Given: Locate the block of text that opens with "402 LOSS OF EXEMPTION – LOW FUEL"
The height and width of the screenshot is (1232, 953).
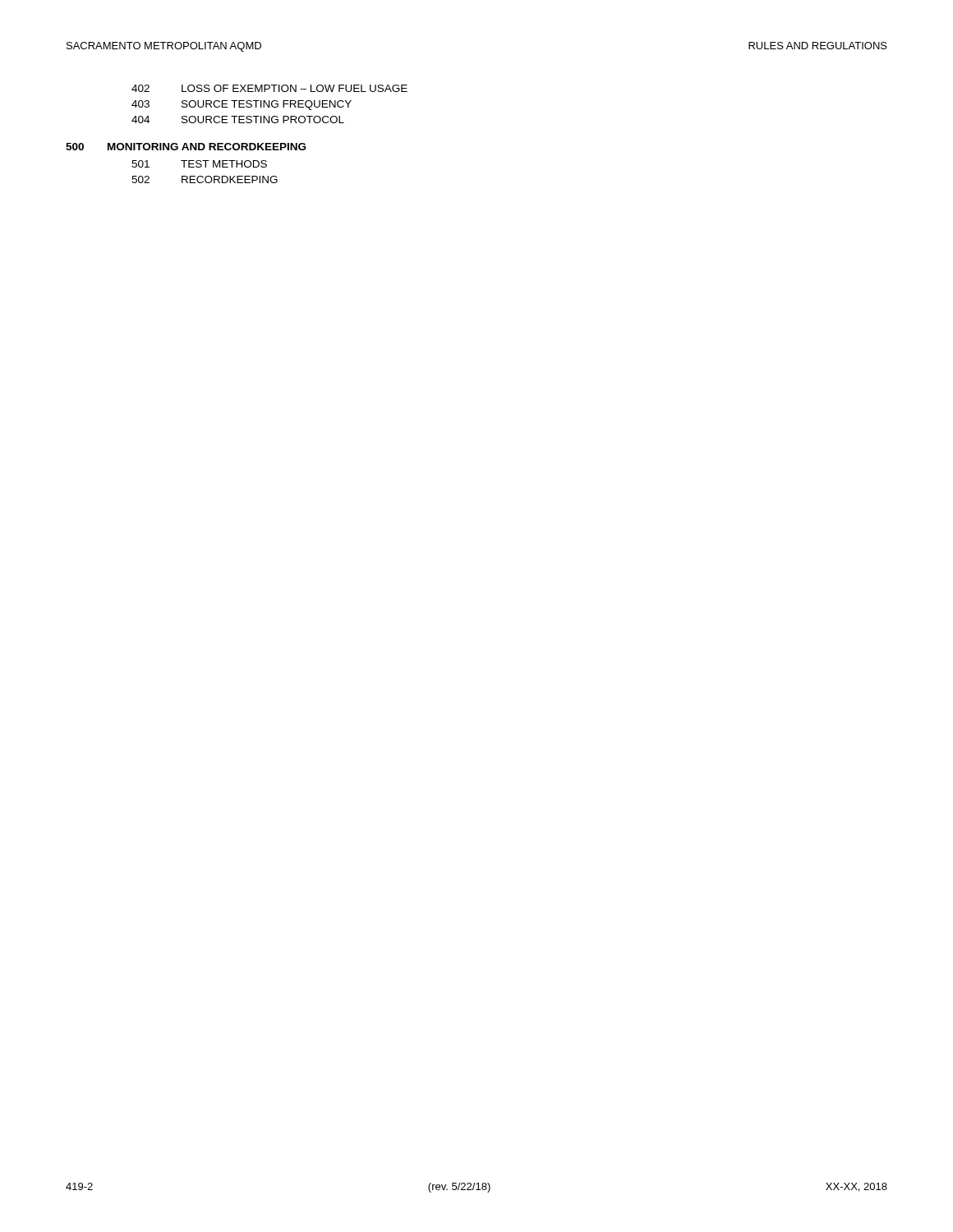Looking at the screenshot, I should tap(269, 88).
